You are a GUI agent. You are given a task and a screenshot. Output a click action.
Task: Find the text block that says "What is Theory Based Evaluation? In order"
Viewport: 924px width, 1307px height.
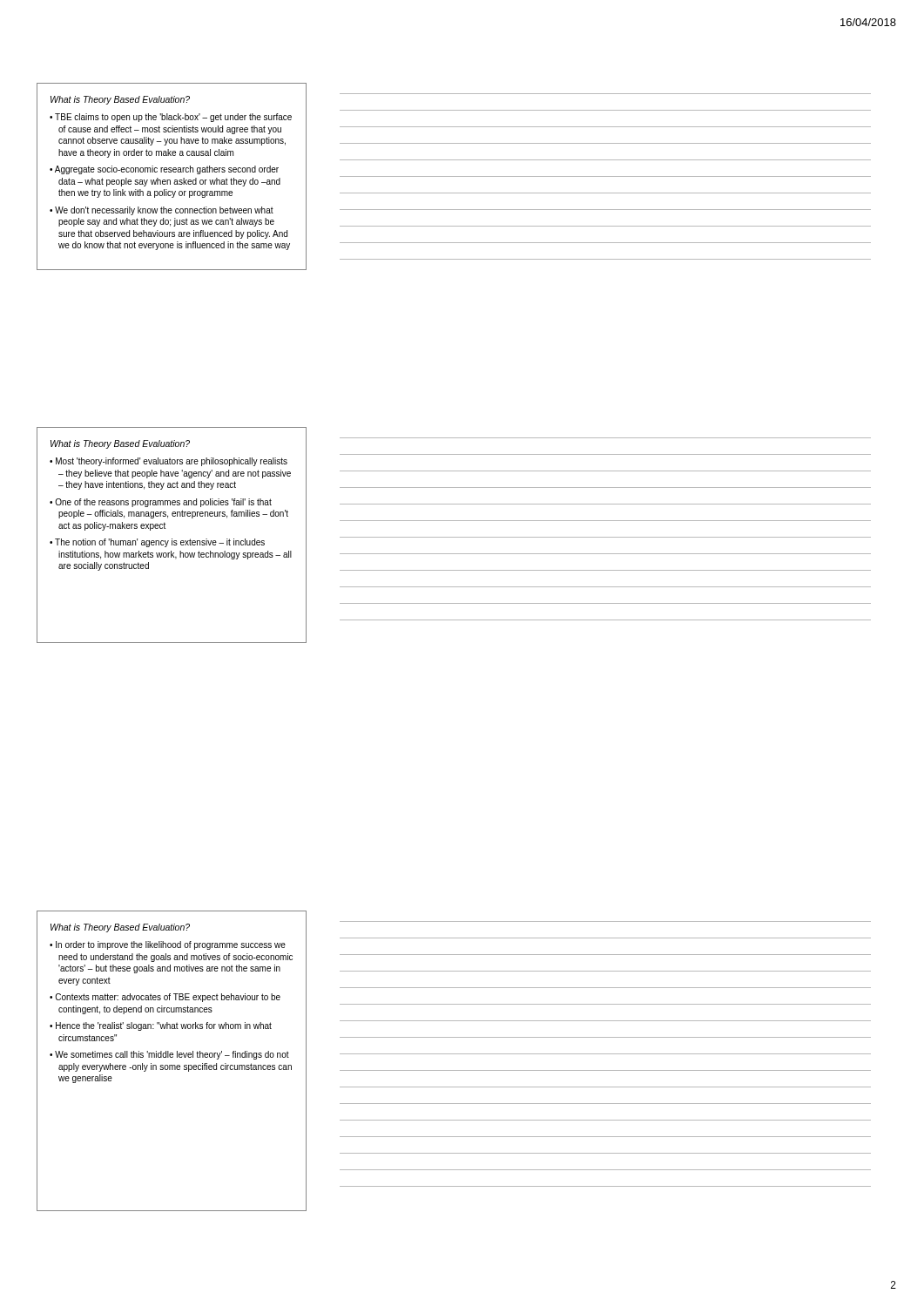(172, 1003)
